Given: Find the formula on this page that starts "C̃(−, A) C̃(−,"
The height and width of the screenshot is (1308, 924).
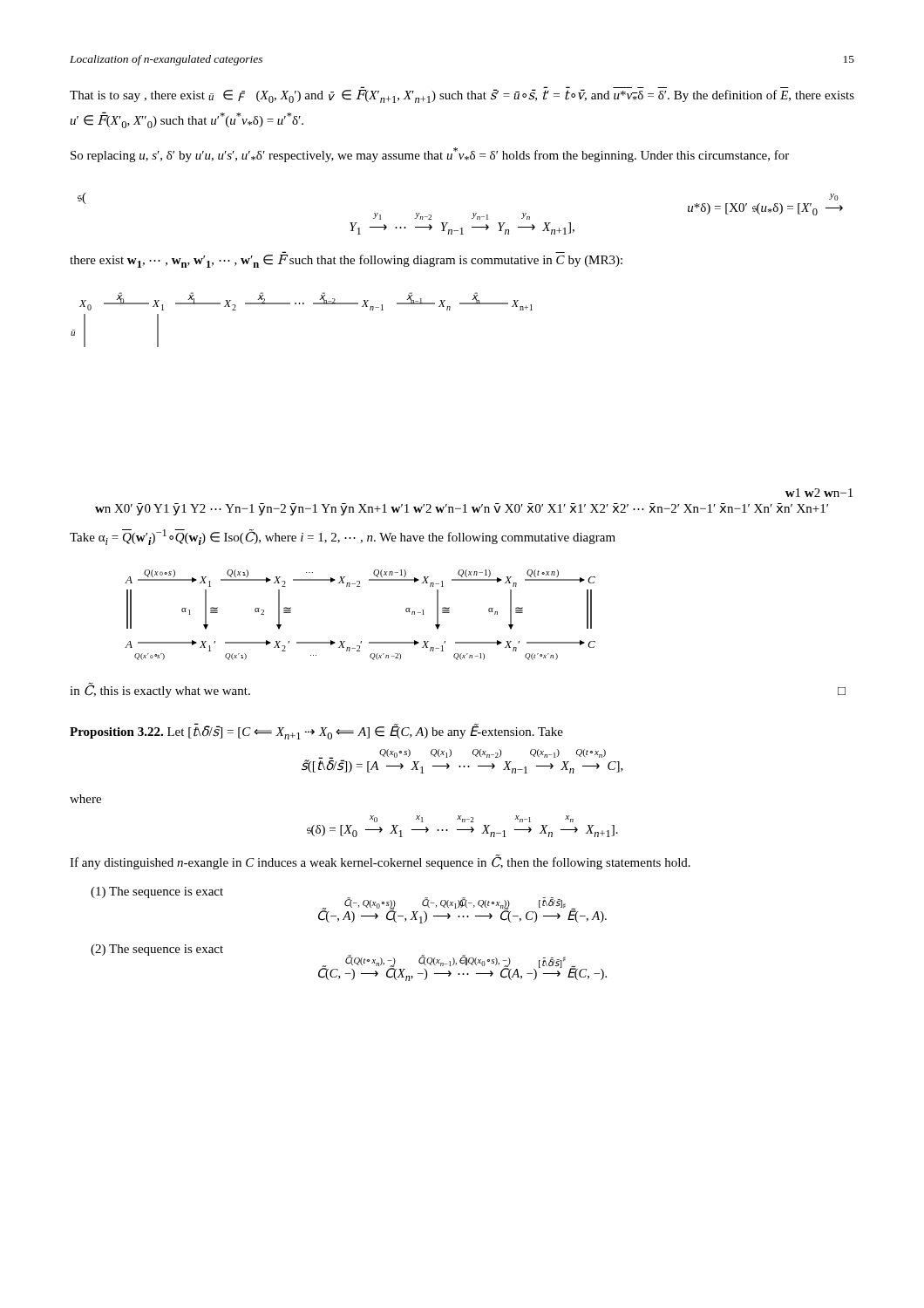Looking at the screenshot, I should point(462,917).
